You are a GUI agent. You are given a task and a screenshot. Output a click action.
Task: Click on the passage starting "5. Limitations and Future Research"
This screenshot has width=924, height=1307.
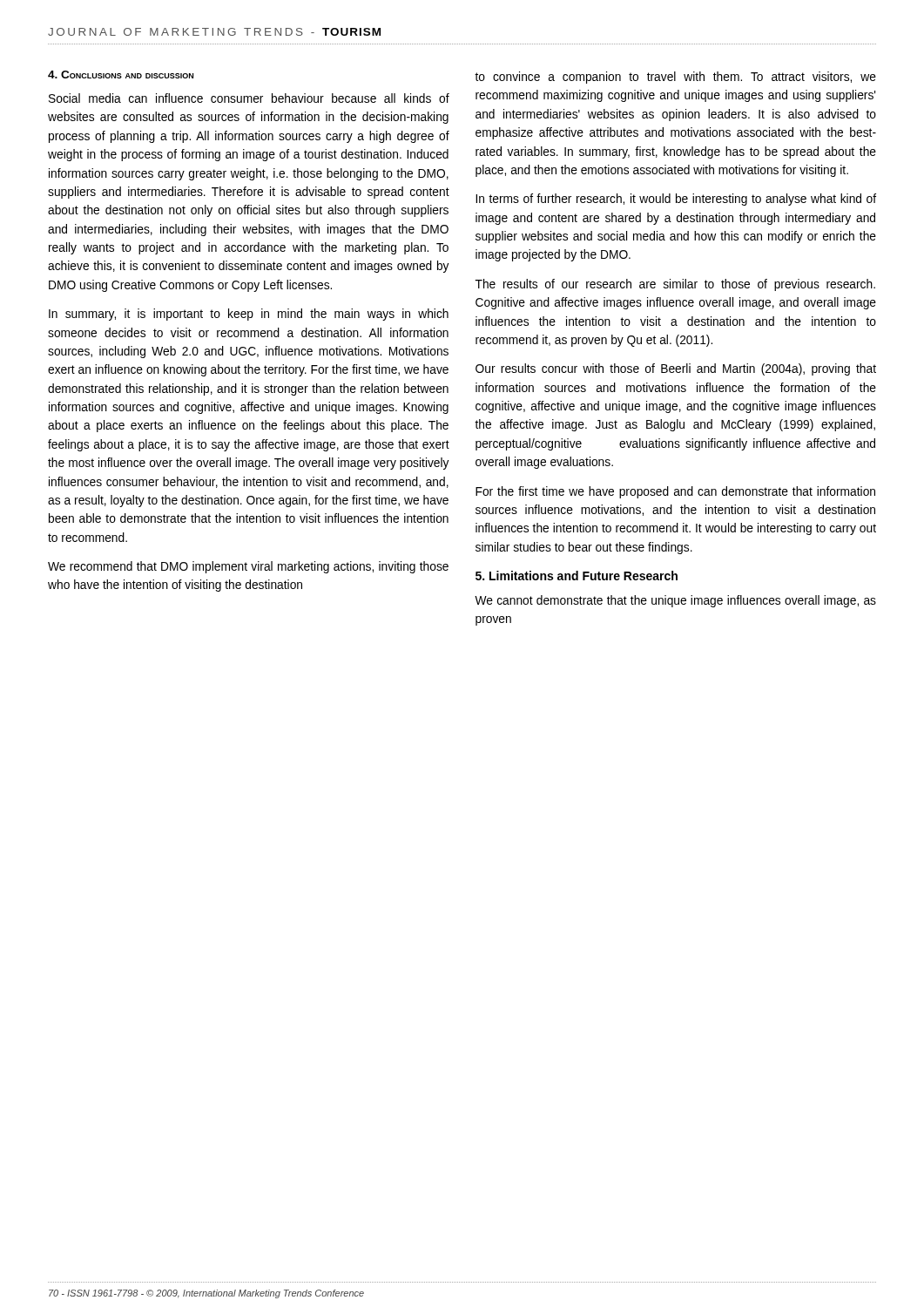pyautogui.click(x=577, y=576)
